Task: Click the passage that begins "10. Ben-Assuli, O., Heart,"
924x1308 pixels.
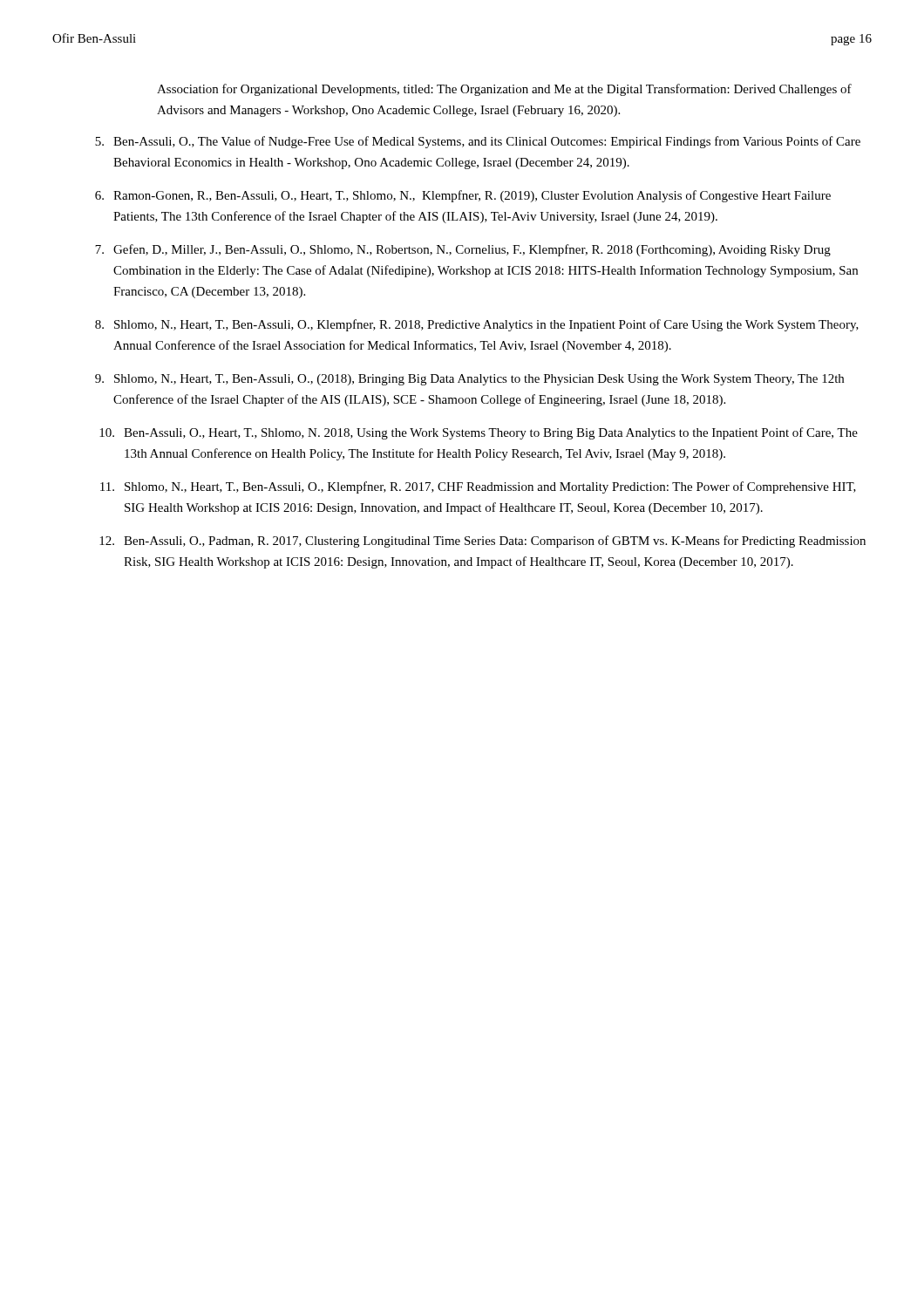Action: coord(462,443)
